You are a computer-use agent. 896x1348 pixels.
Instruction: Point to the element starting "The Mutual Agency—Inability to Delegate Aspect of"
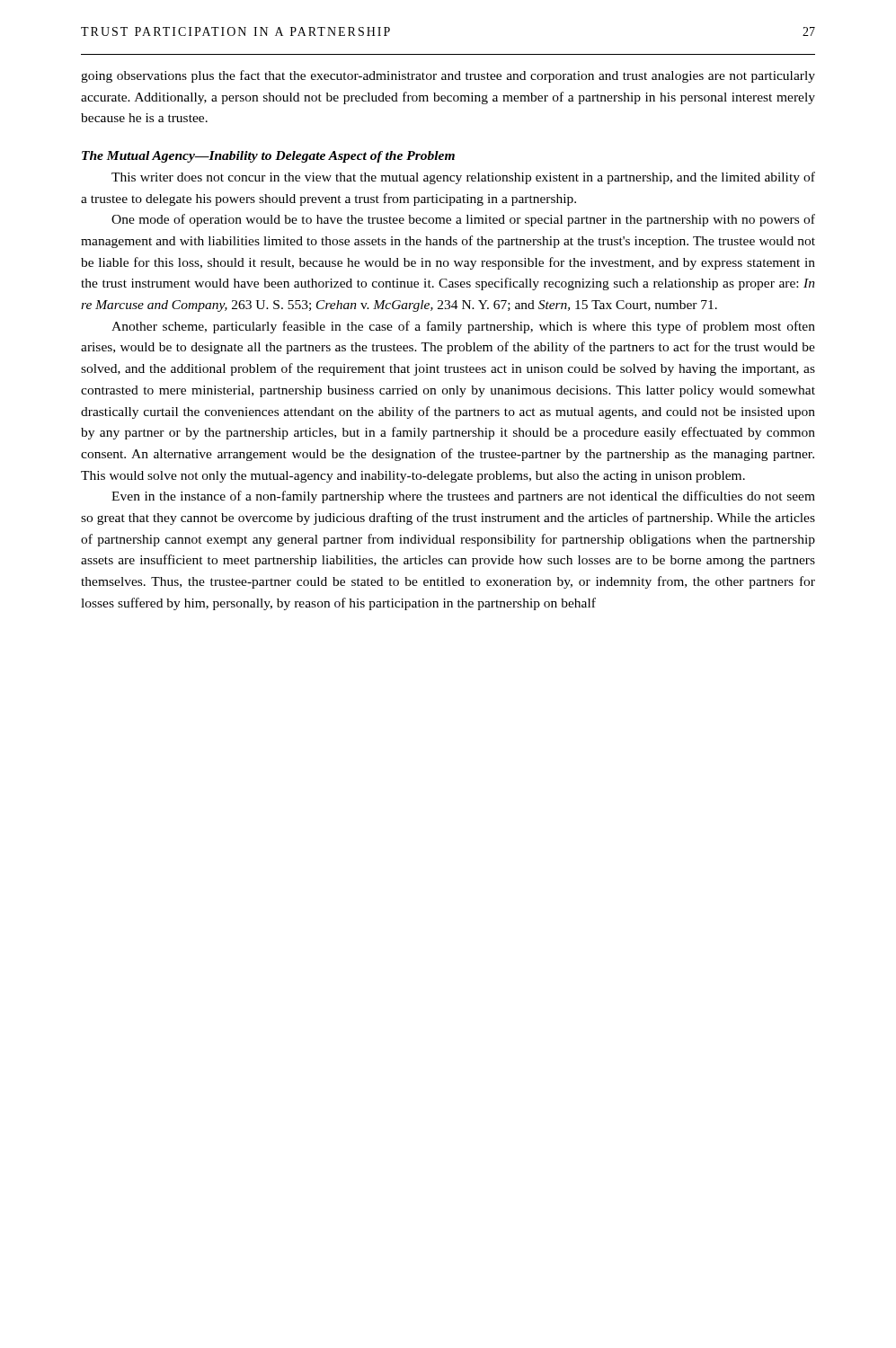[448, 155]
